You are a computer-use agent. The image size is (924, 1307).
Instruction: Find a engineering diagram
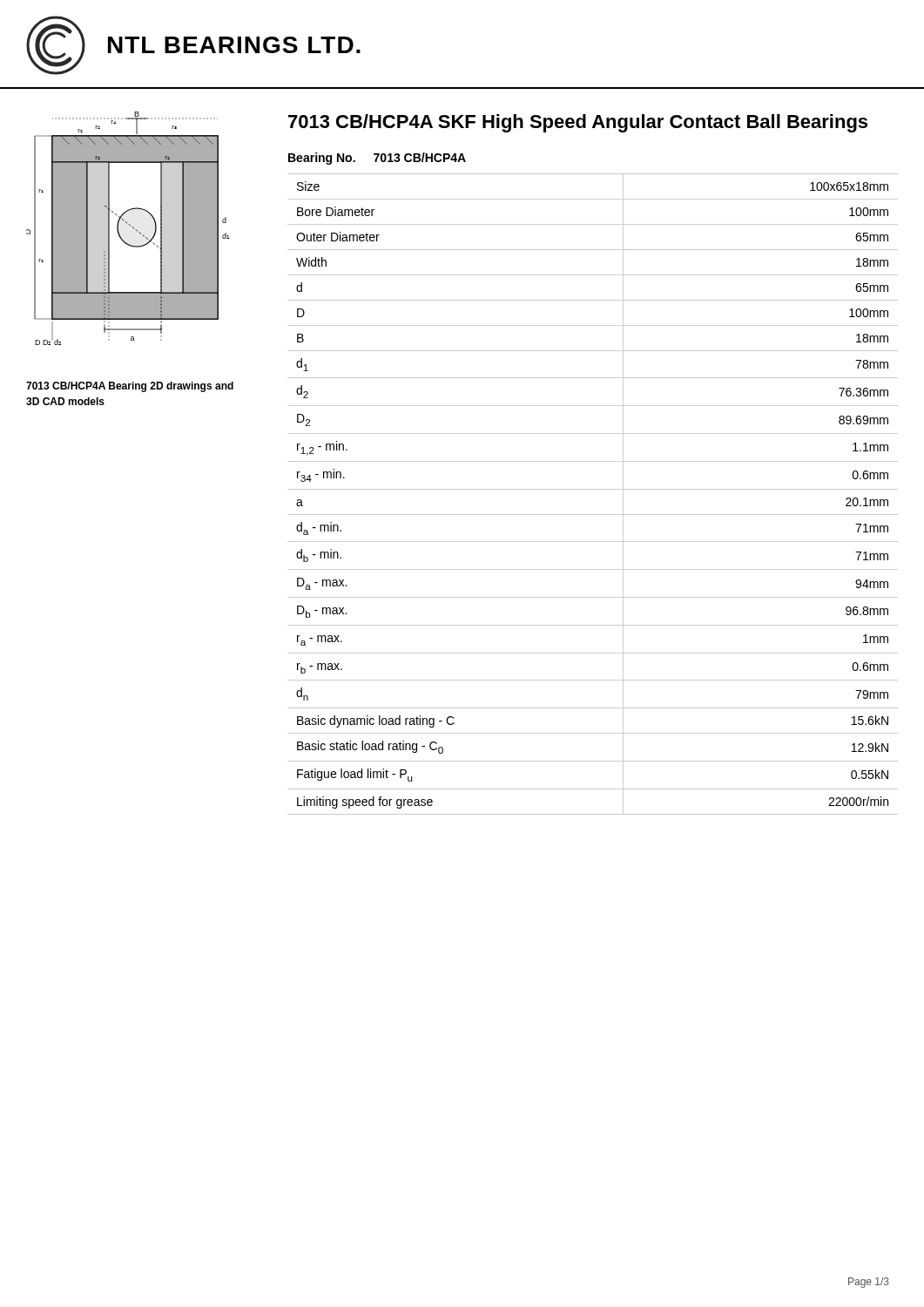point(137,238)
